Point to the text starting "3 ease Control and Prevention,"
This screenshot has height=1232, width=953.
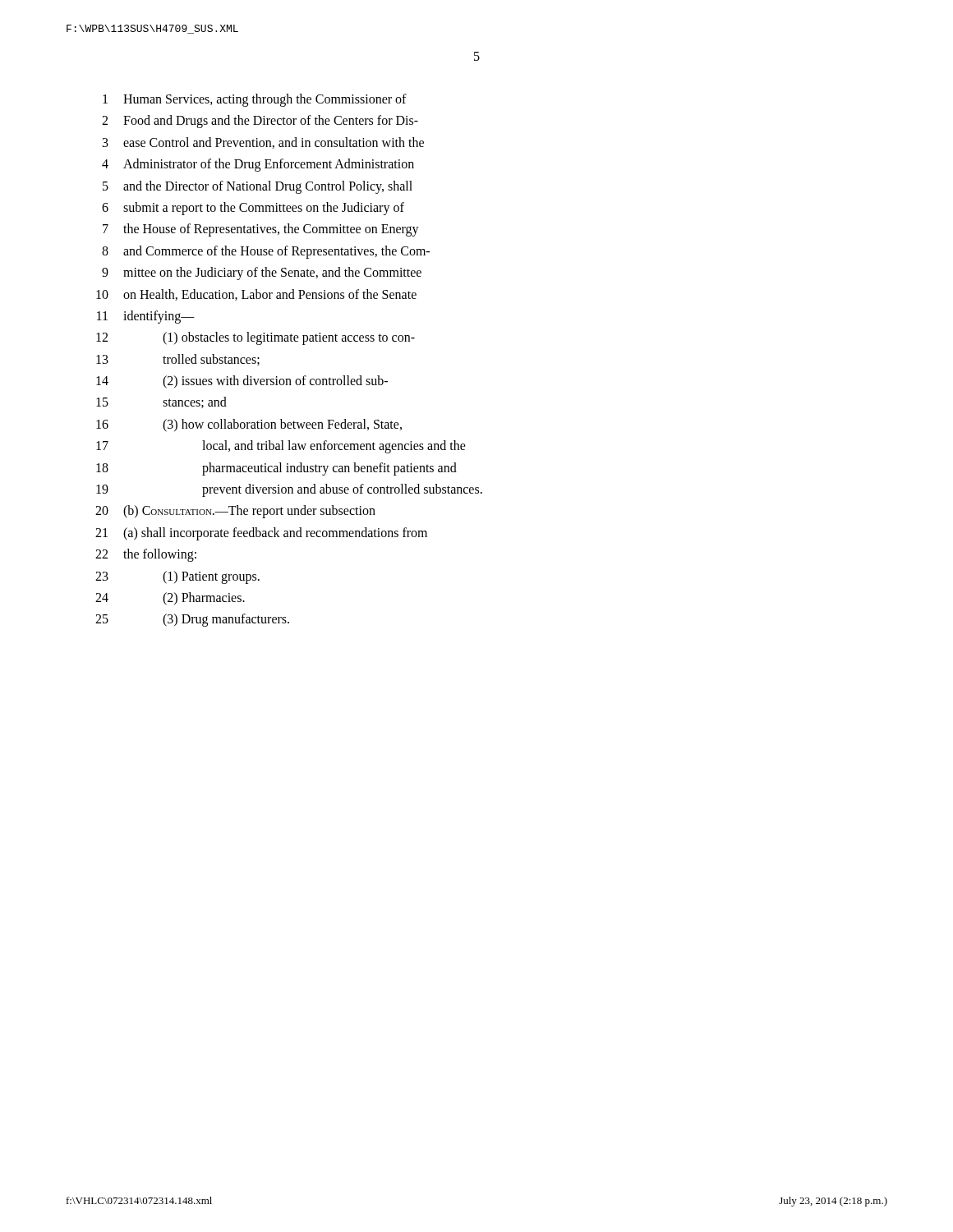[x=263, y=143]
